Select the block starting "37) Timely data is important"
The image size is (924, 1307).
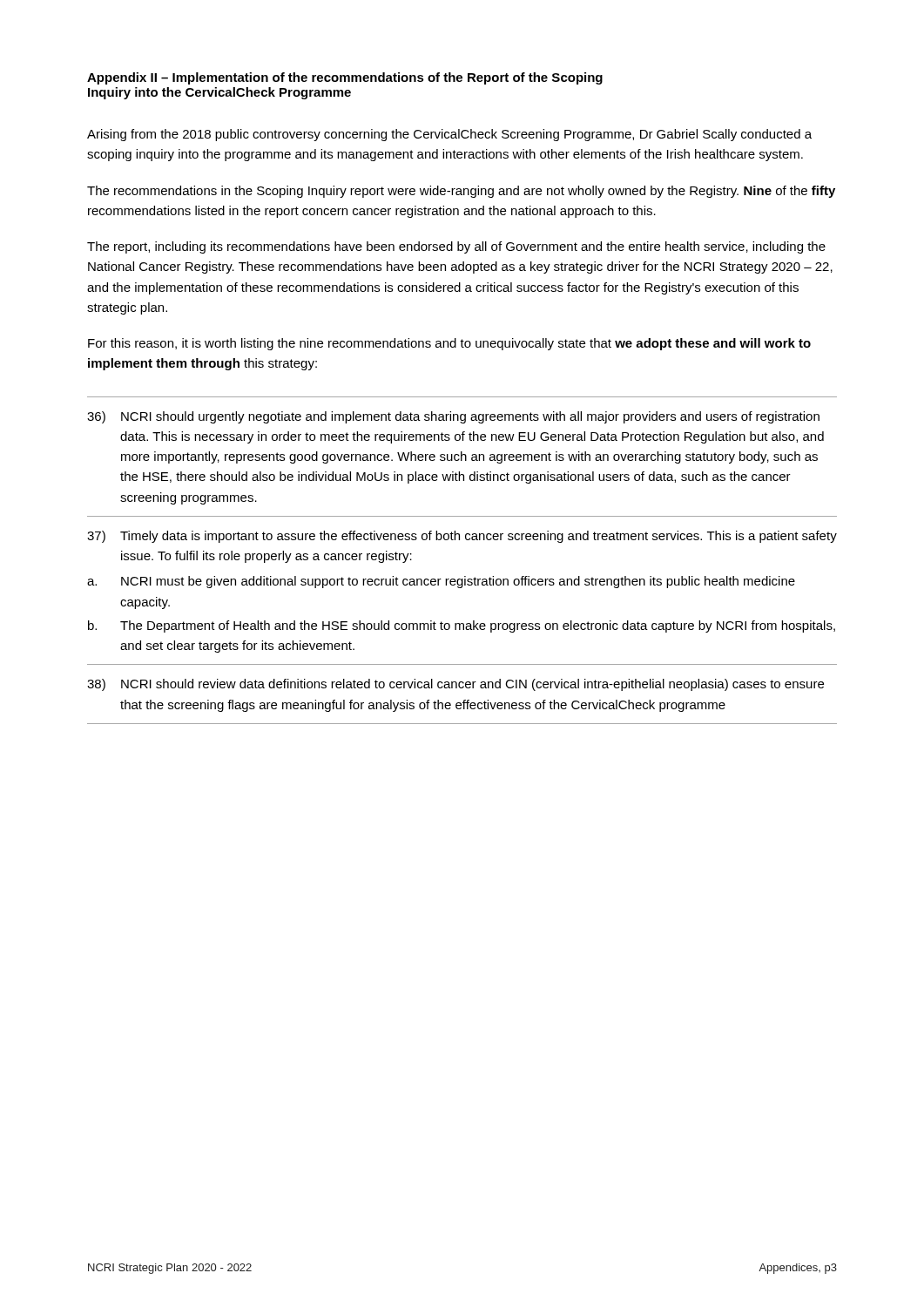coord(462,590)
